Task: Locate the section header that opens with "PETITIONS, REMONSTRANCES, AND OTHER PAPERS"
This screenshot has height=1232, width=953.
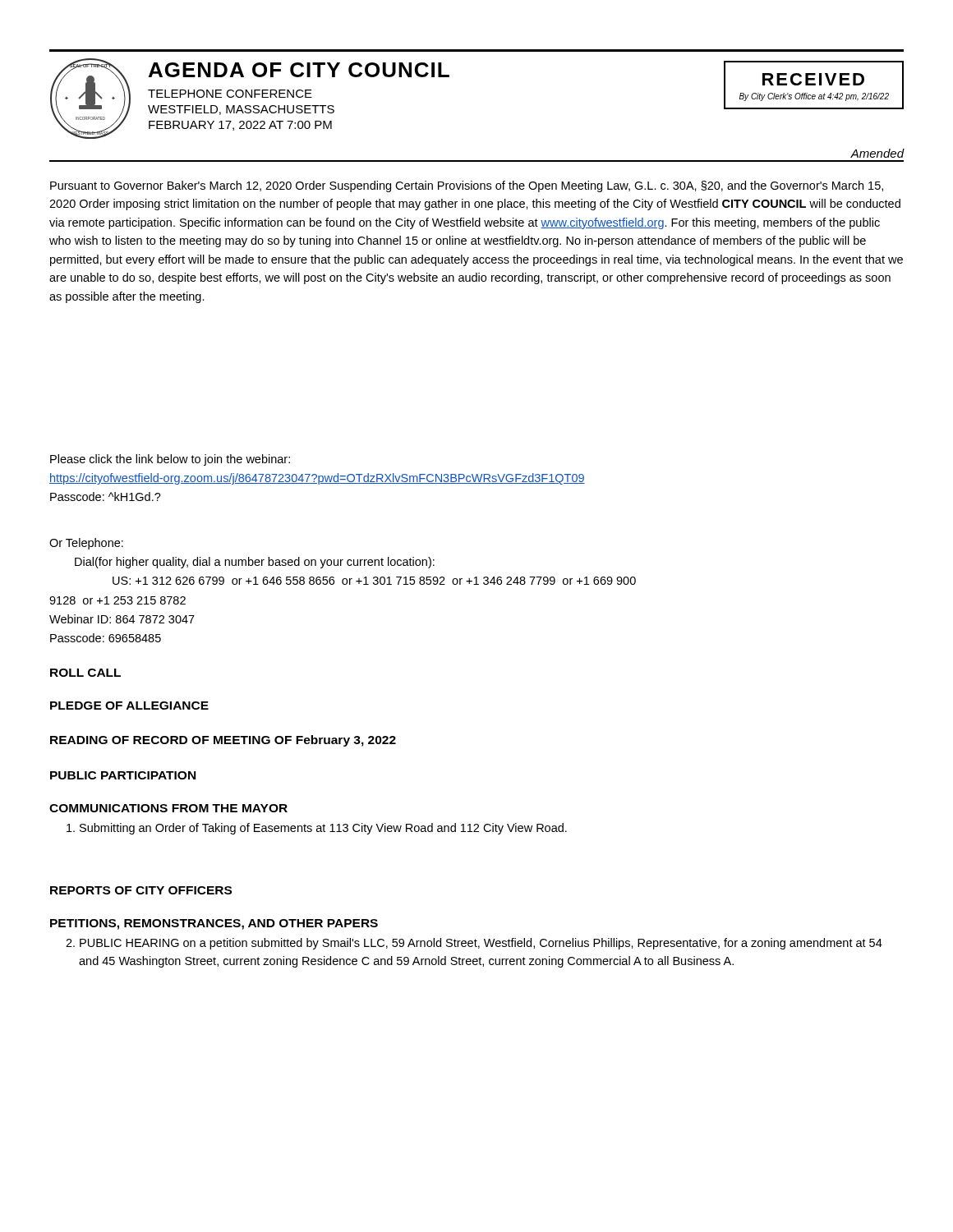Action: click(476, 943)
